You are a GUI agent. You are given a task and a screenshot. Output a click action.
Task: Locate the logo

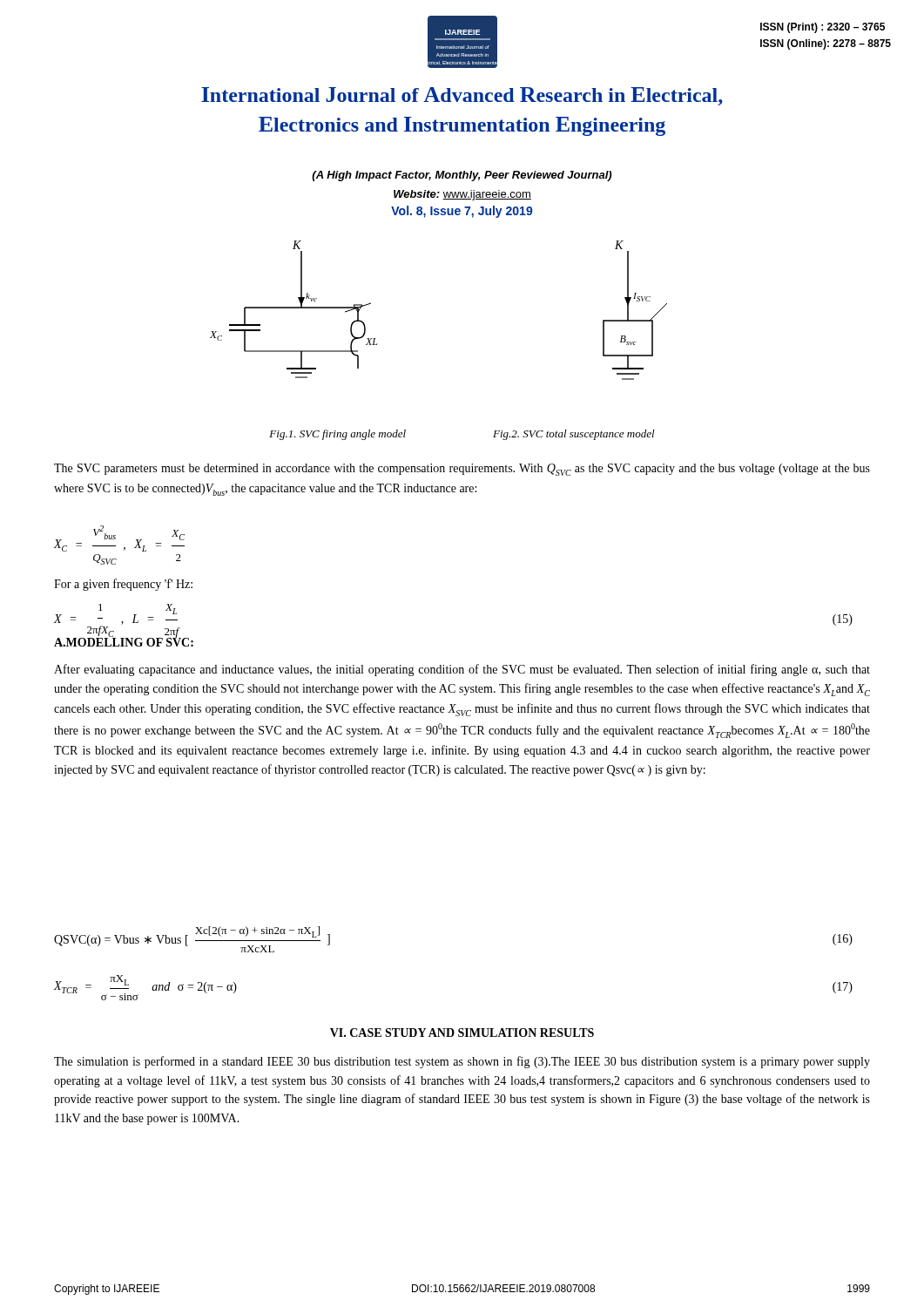462,44
